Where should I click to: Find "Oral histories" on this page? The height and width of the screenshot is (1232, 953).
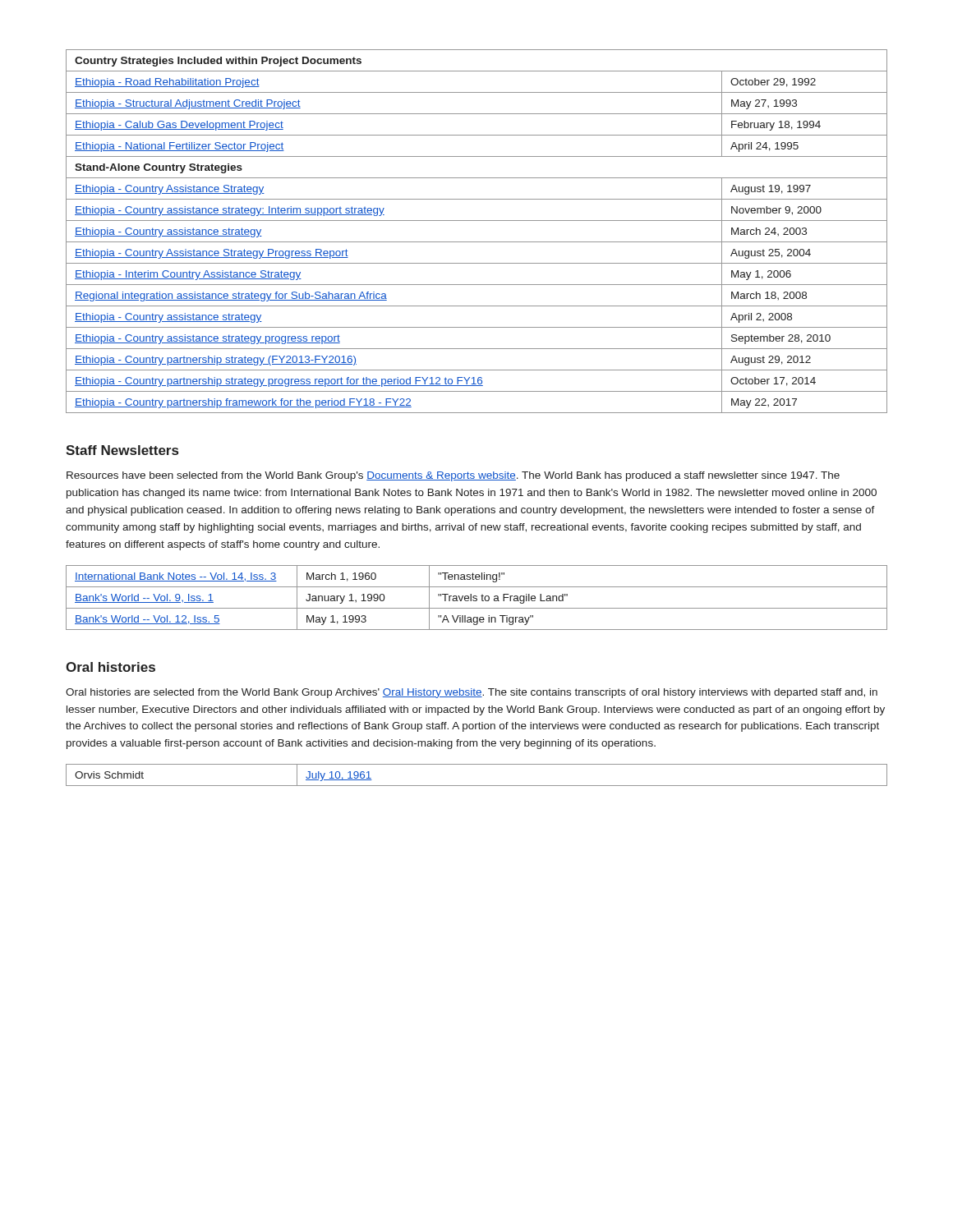pyautogui.click(x=110, y=667)
